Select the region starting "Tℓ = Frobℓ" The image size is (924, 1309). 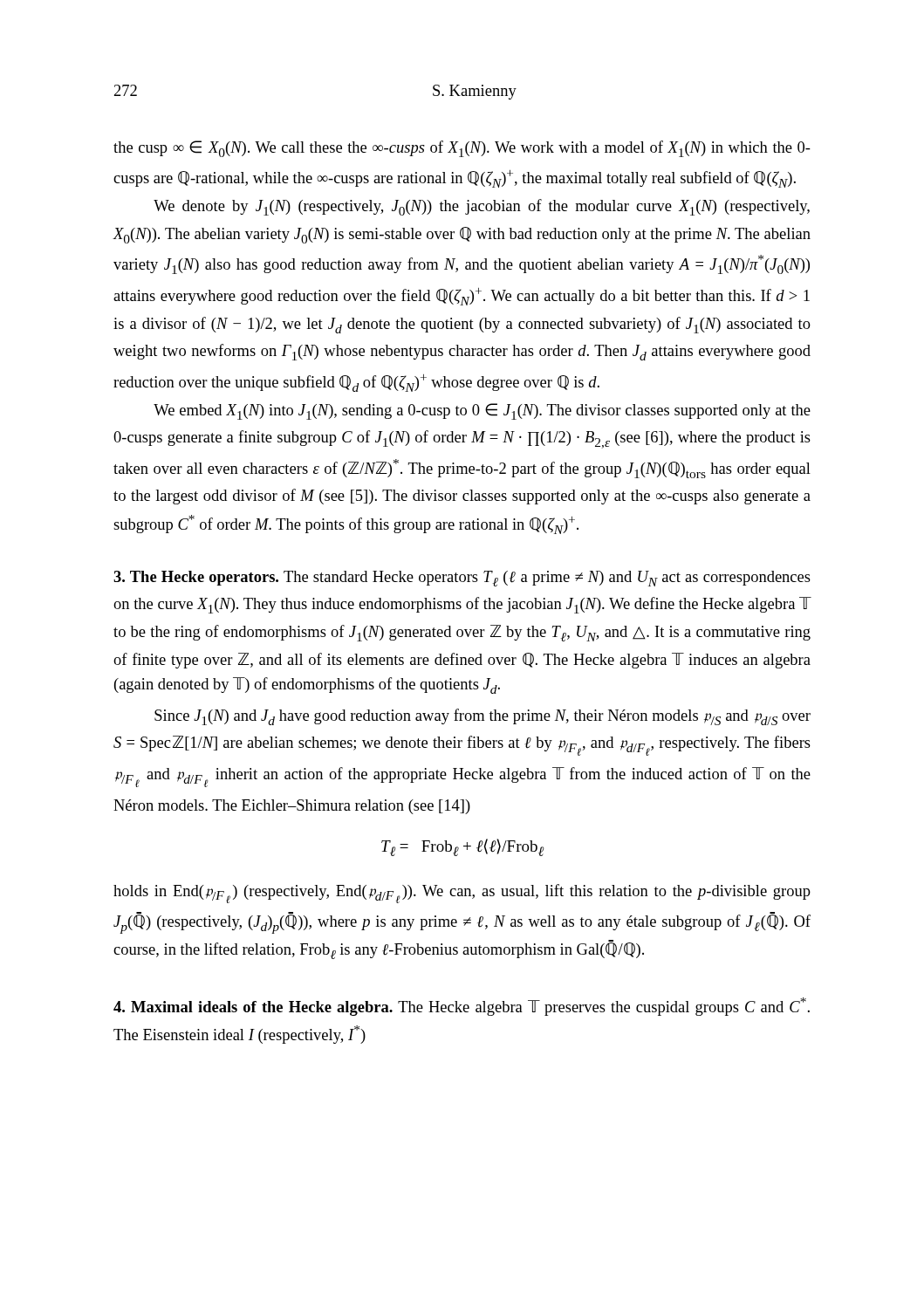pyautogui.click(x=462, y=848)
